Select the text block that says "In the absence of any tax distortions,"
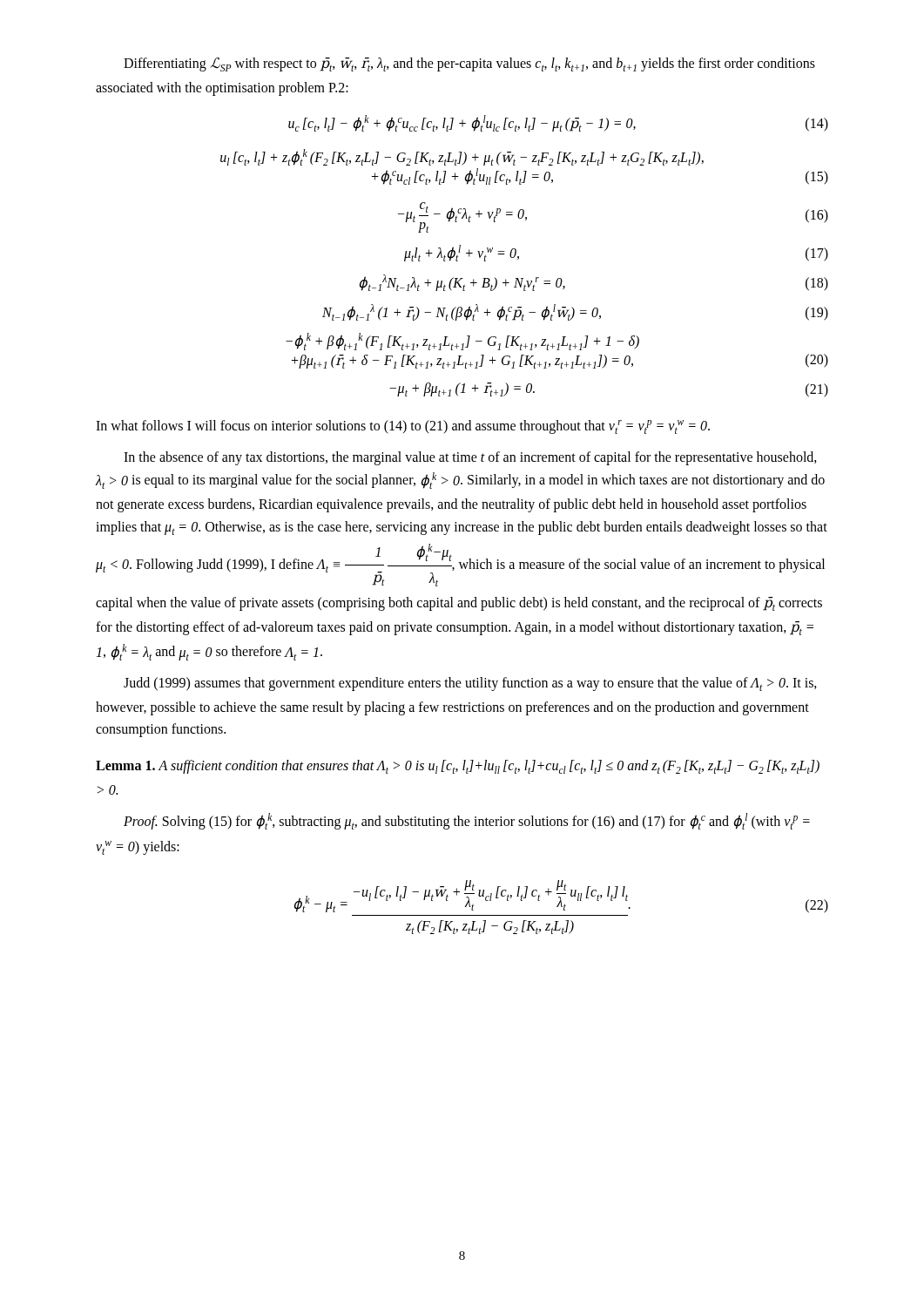 click(462, 555)
